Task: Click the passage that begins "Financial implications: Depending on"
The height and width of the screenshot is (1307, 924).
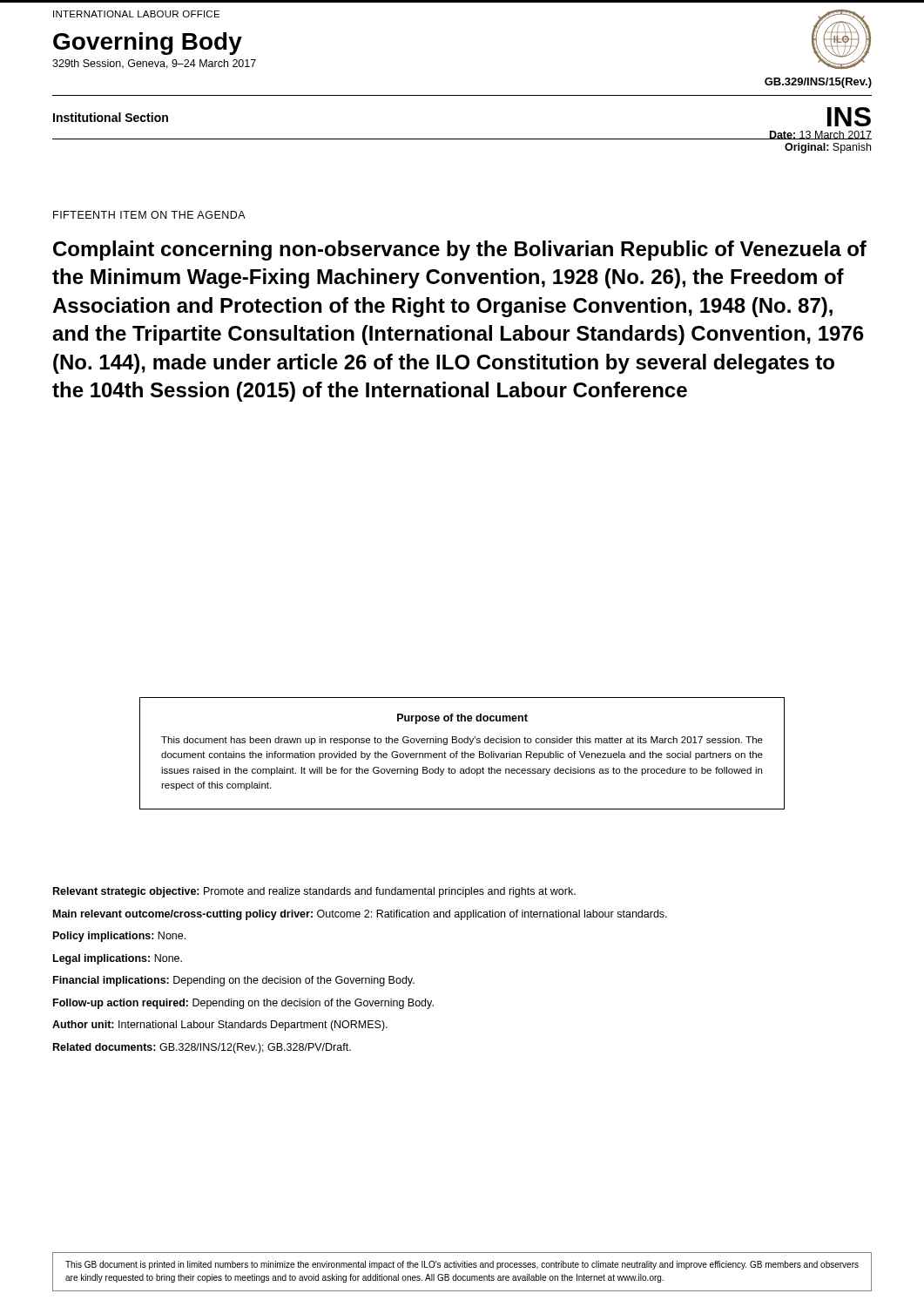Action: click(234, 980)
